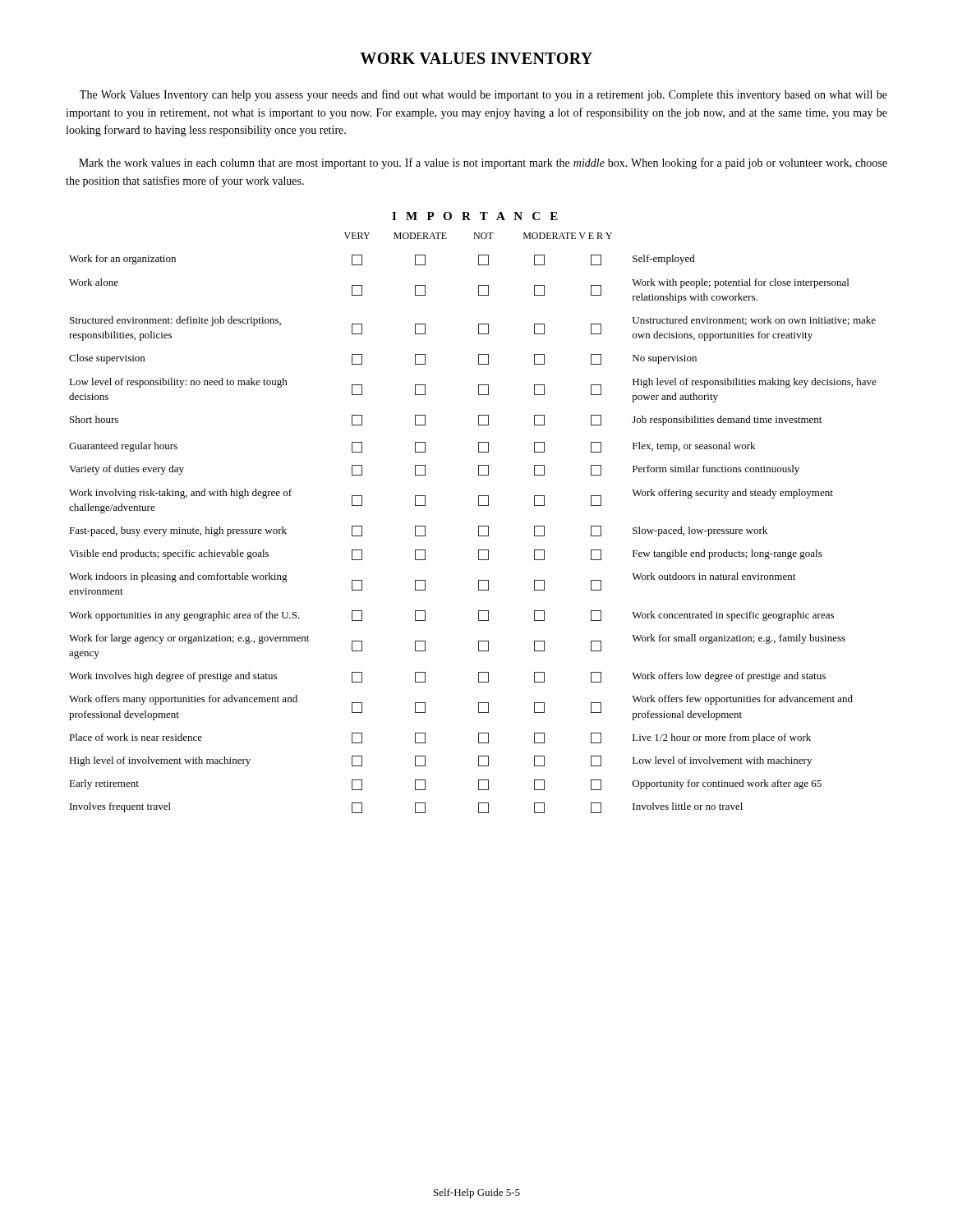Click on the text block that says "The Work Values Inventory can"
This screenshot has width=953, height=1232.
(x=476, y=113)
